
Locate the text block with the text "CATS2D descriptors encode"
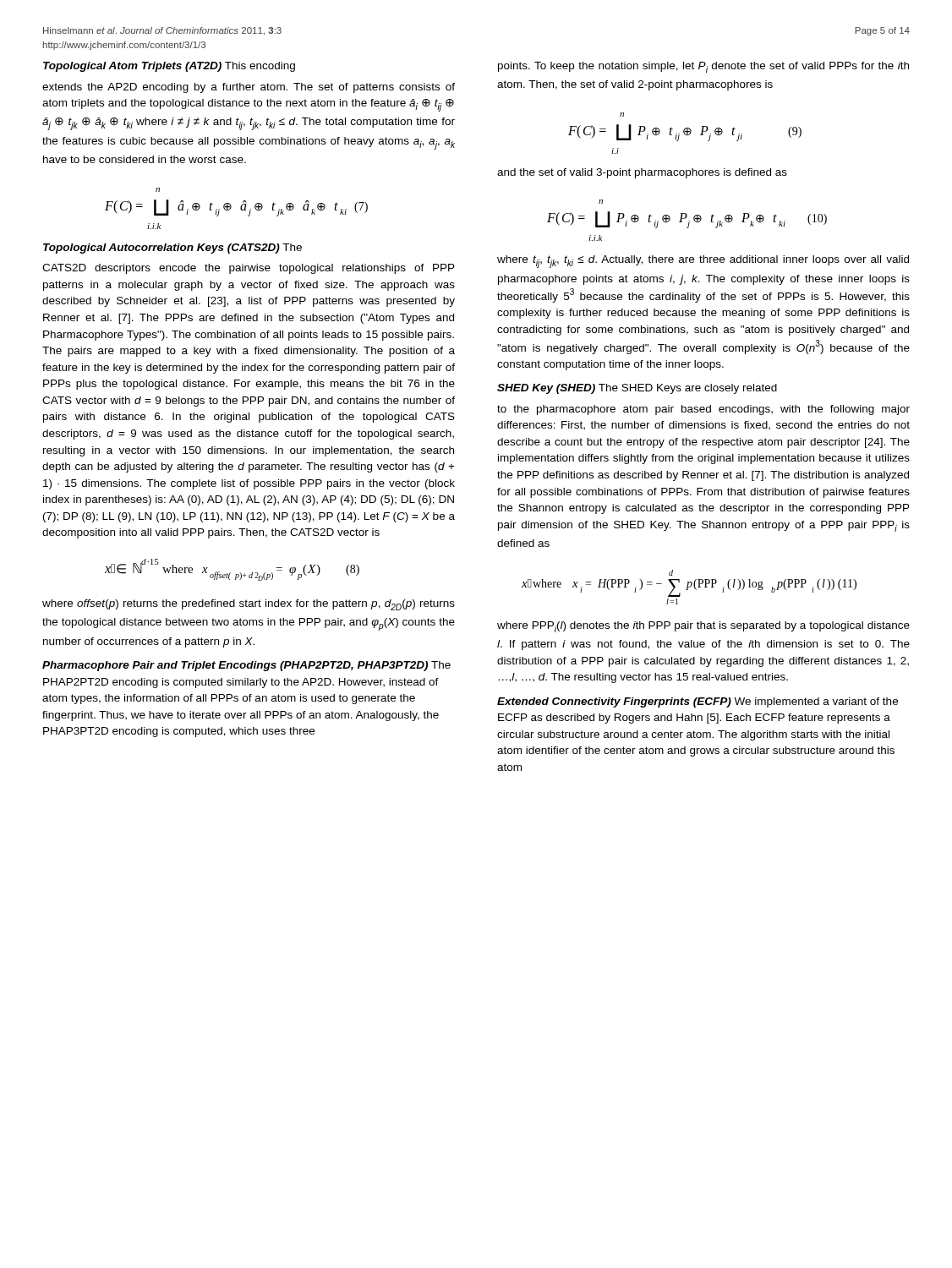tap(249, 400)
